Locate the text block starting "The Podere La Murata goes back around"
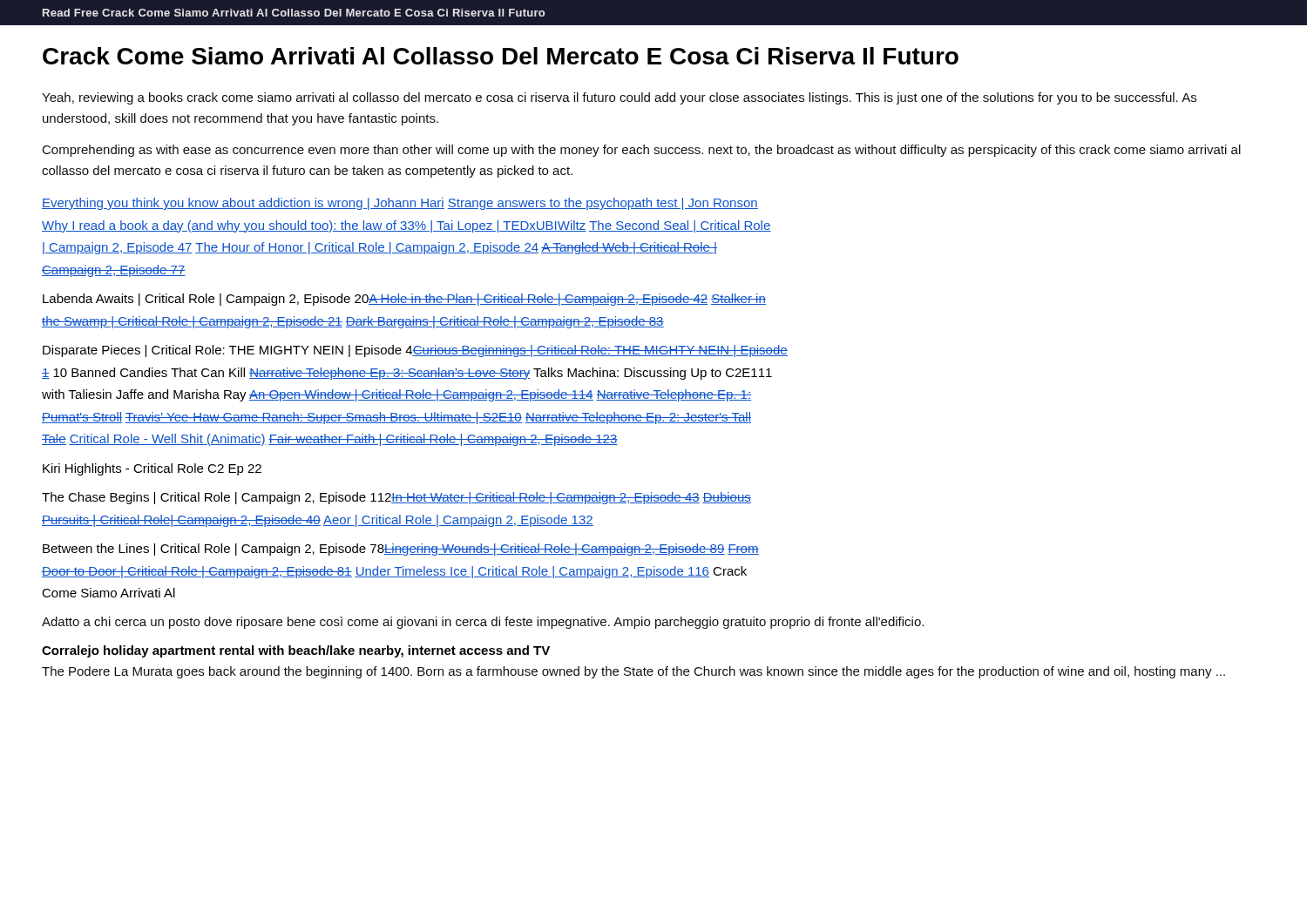 (x=634, y=671)
